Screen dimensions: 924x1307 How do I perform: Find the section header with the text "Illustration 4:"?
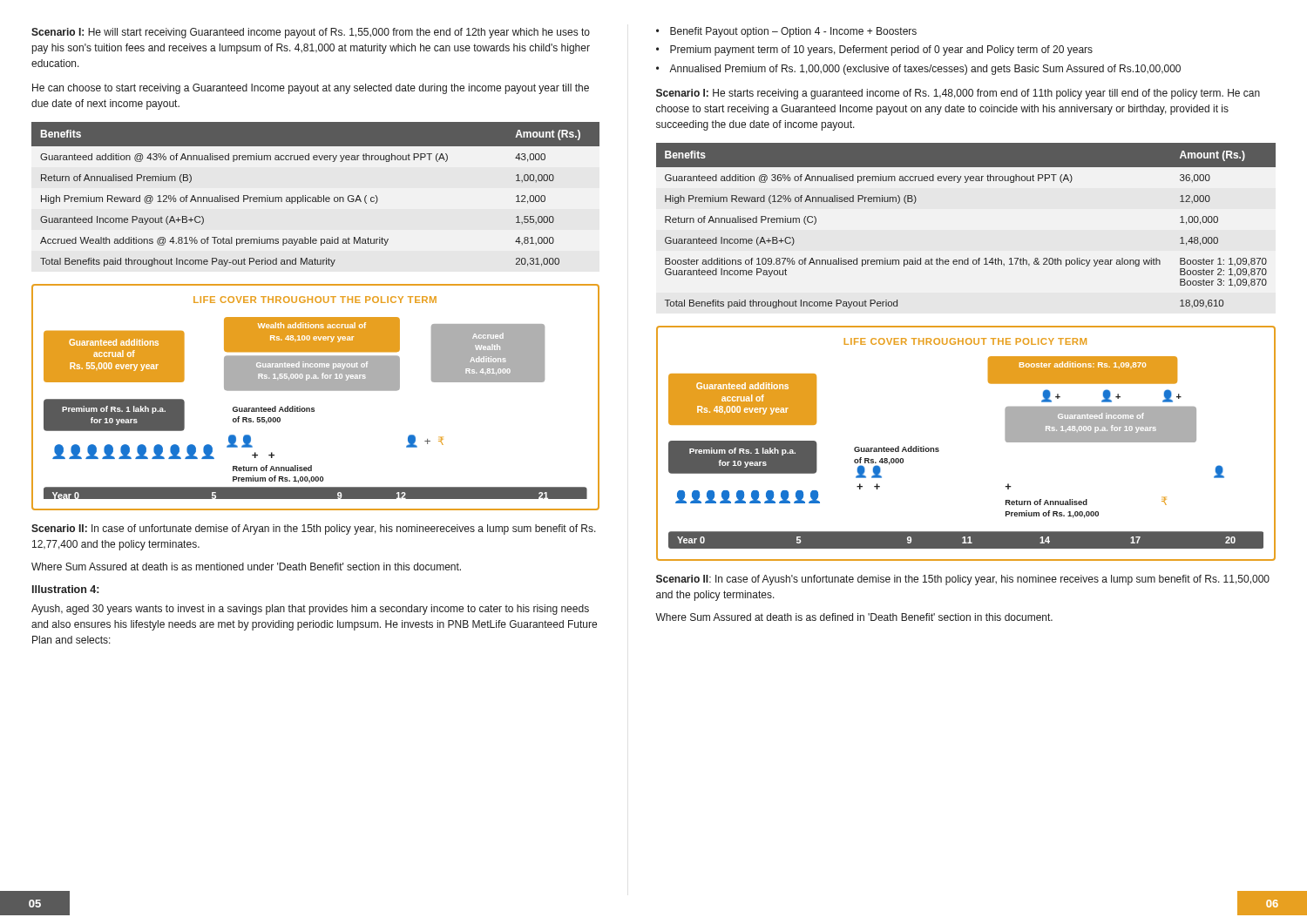(66, 590)
